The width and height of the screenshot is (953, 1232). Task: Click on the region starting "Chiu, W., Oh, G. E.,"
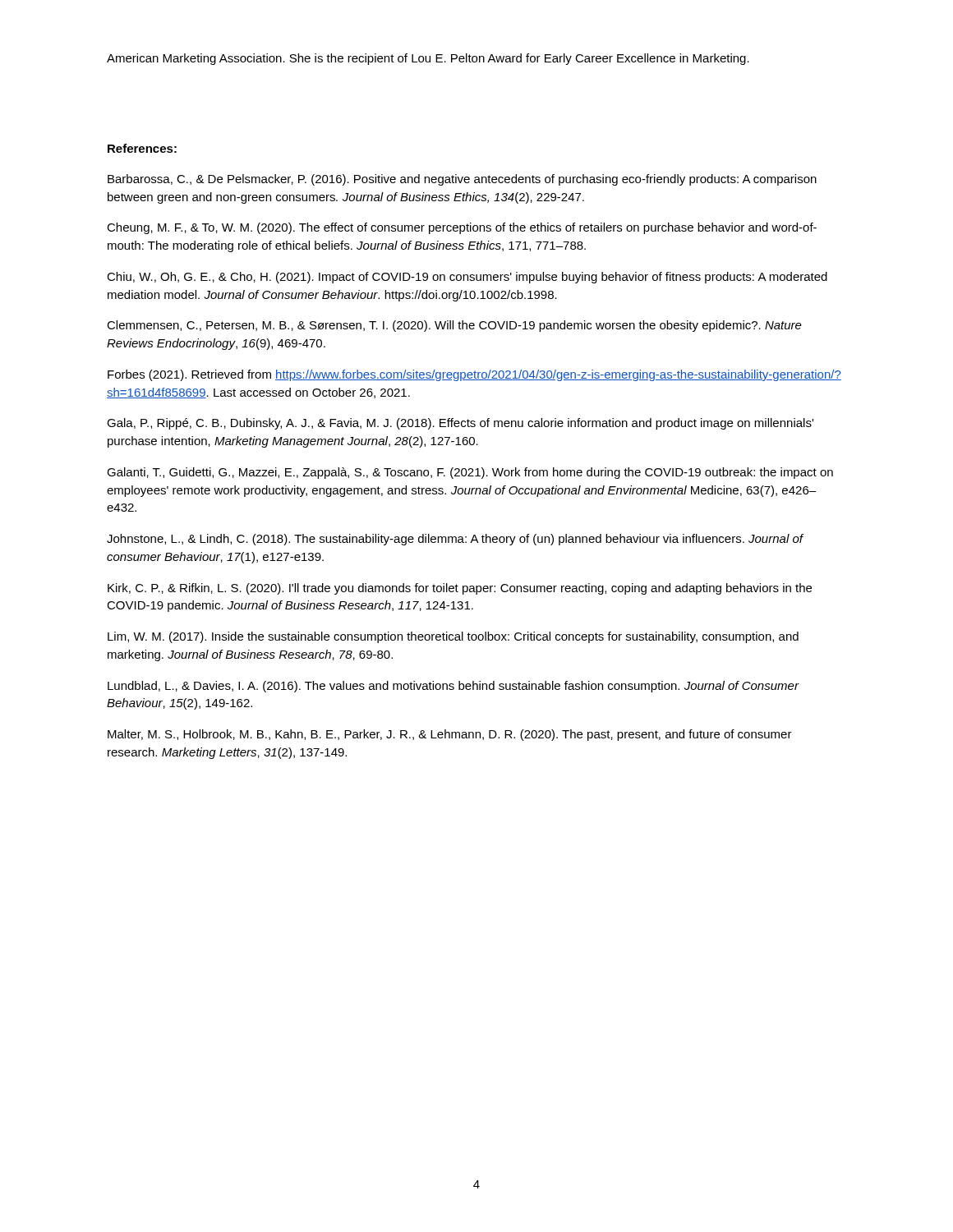tap(467, 285)
